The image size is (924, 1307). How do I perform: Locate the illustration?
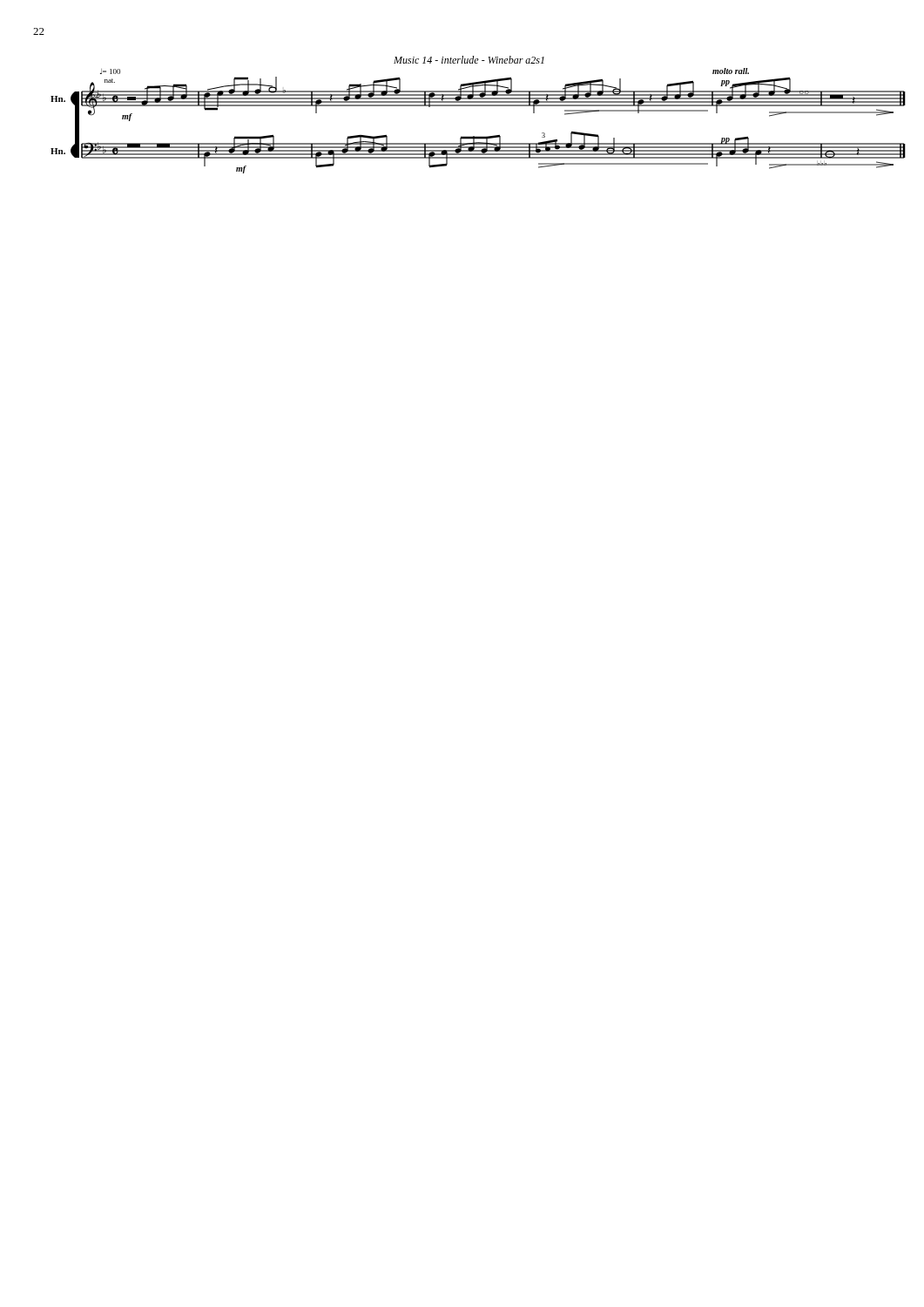(466, 144)
